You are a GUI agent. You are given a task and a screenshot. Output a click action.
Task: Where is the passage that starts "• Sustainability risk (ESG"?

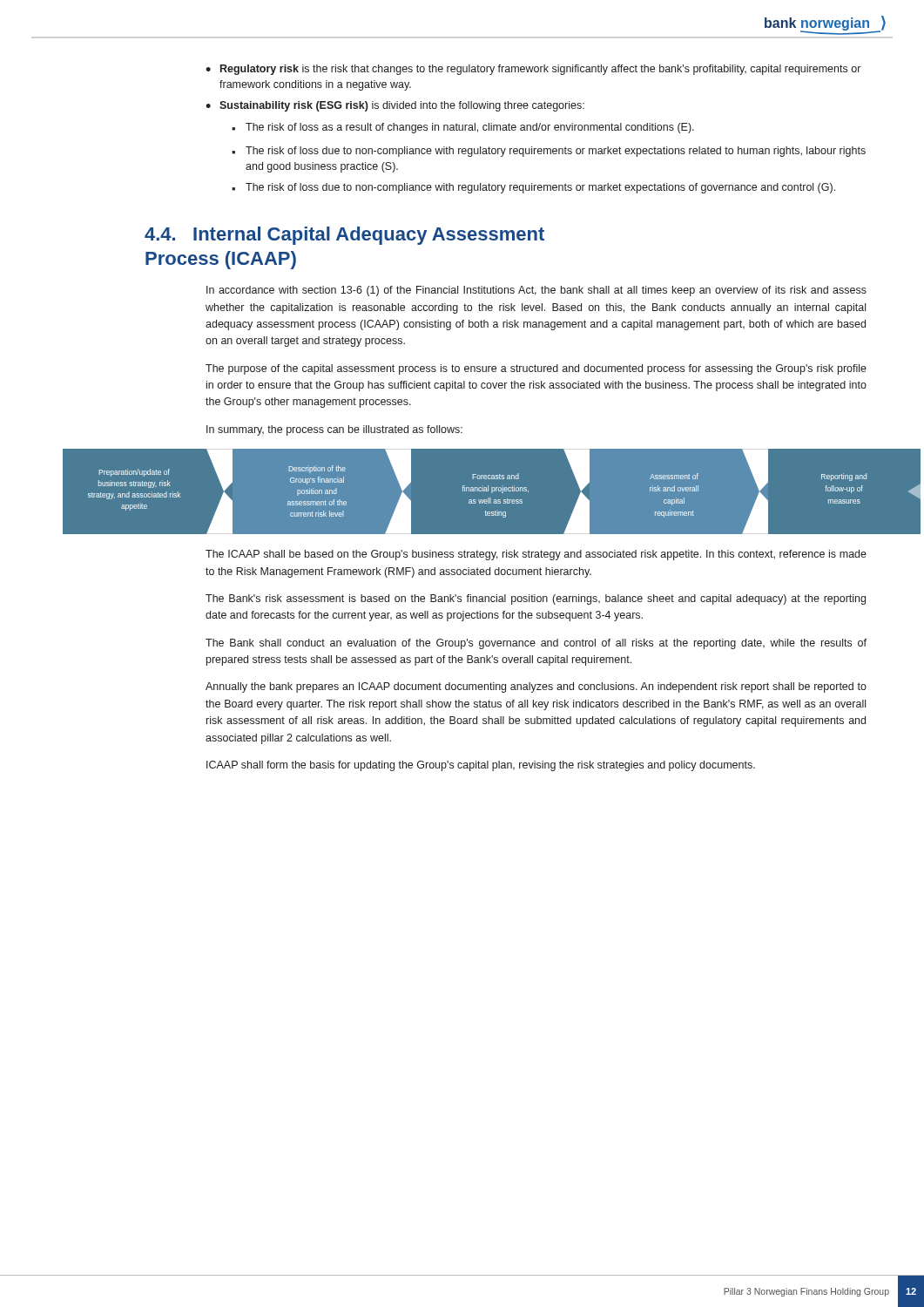(x=536, y=106)
